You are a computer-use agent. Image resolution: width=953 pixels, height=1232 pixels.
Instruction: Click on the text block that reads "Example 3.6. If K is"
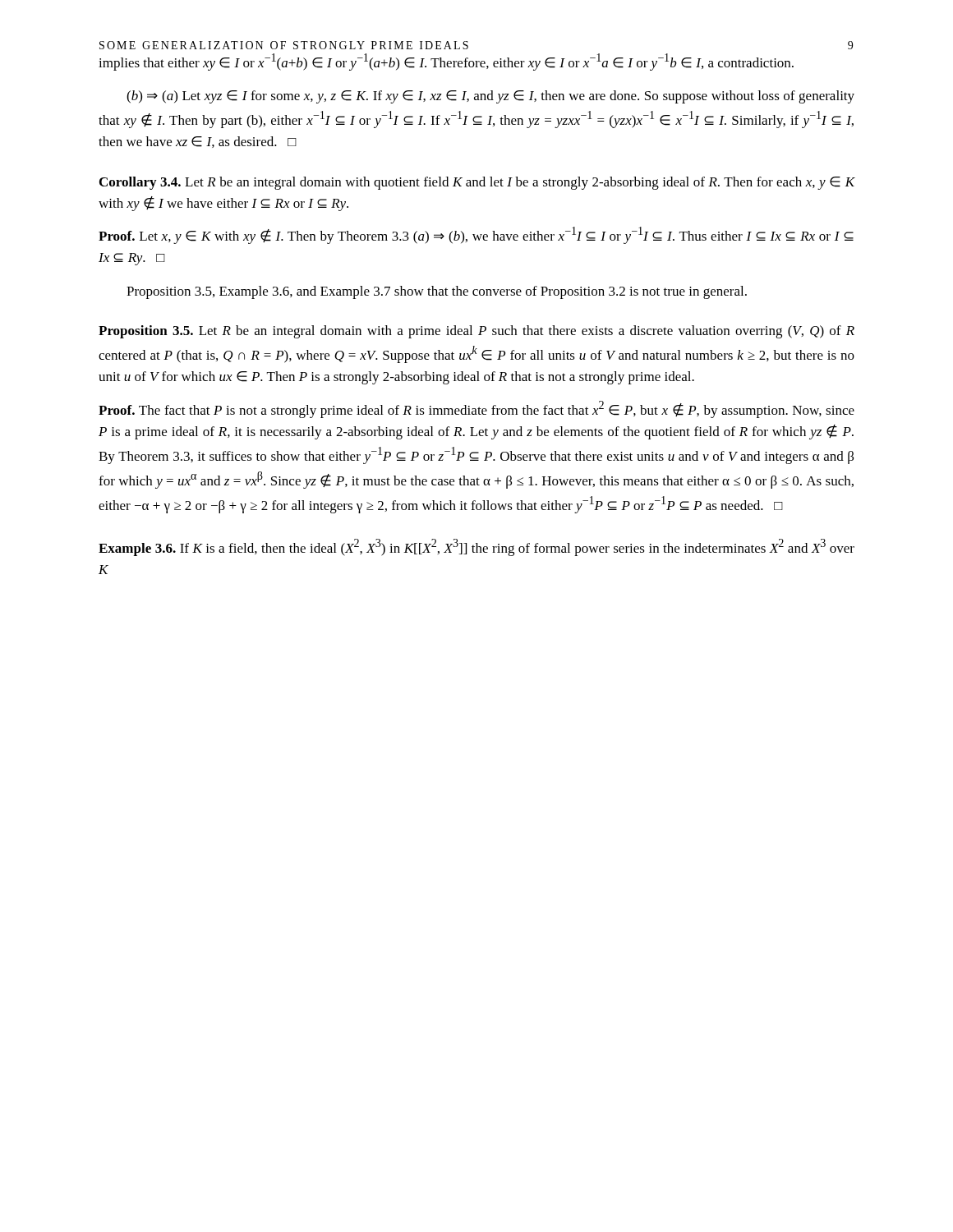coord(476,558)
